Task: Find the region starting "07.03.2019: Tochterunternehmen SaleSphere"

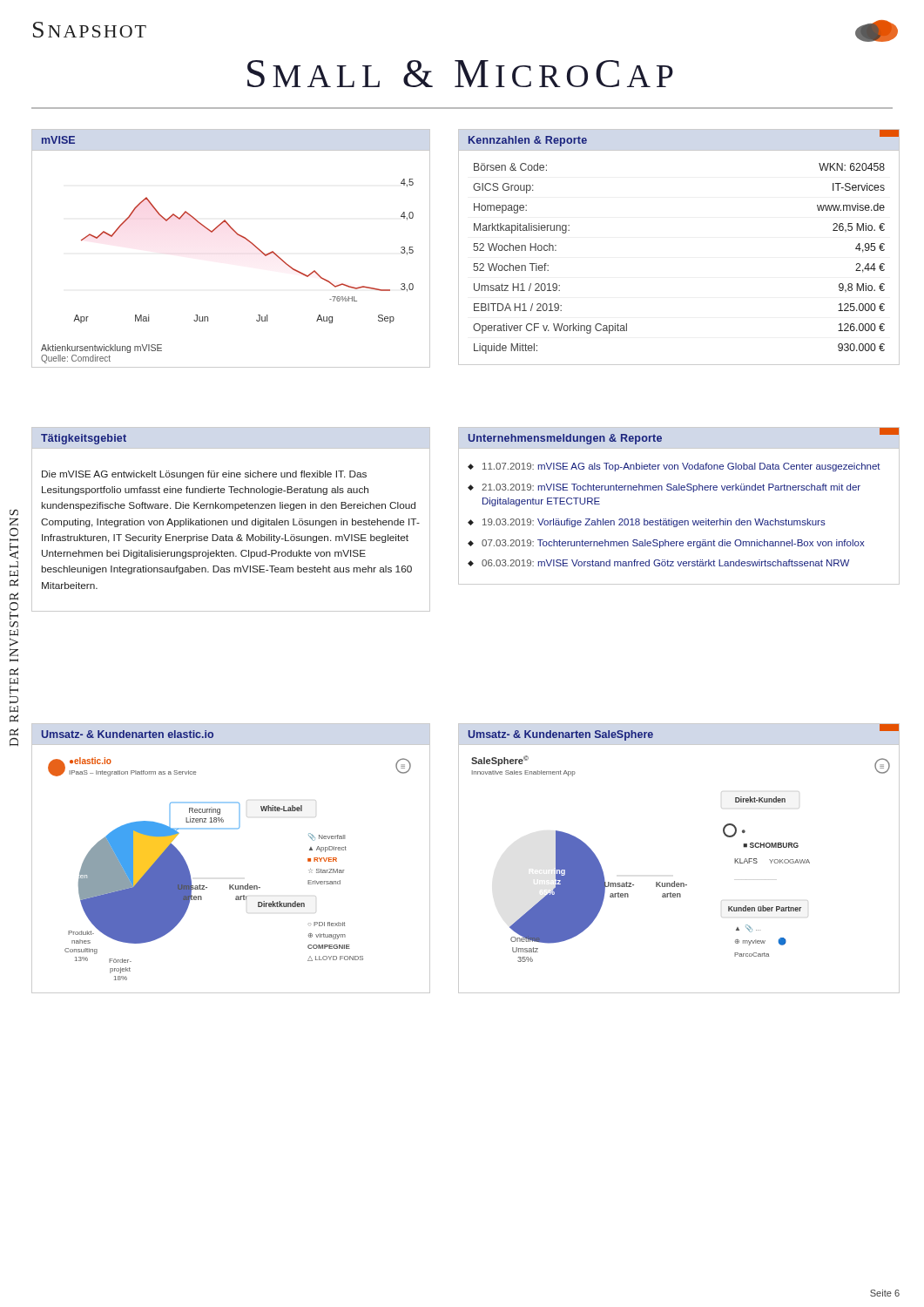Action: coord(673,543)
